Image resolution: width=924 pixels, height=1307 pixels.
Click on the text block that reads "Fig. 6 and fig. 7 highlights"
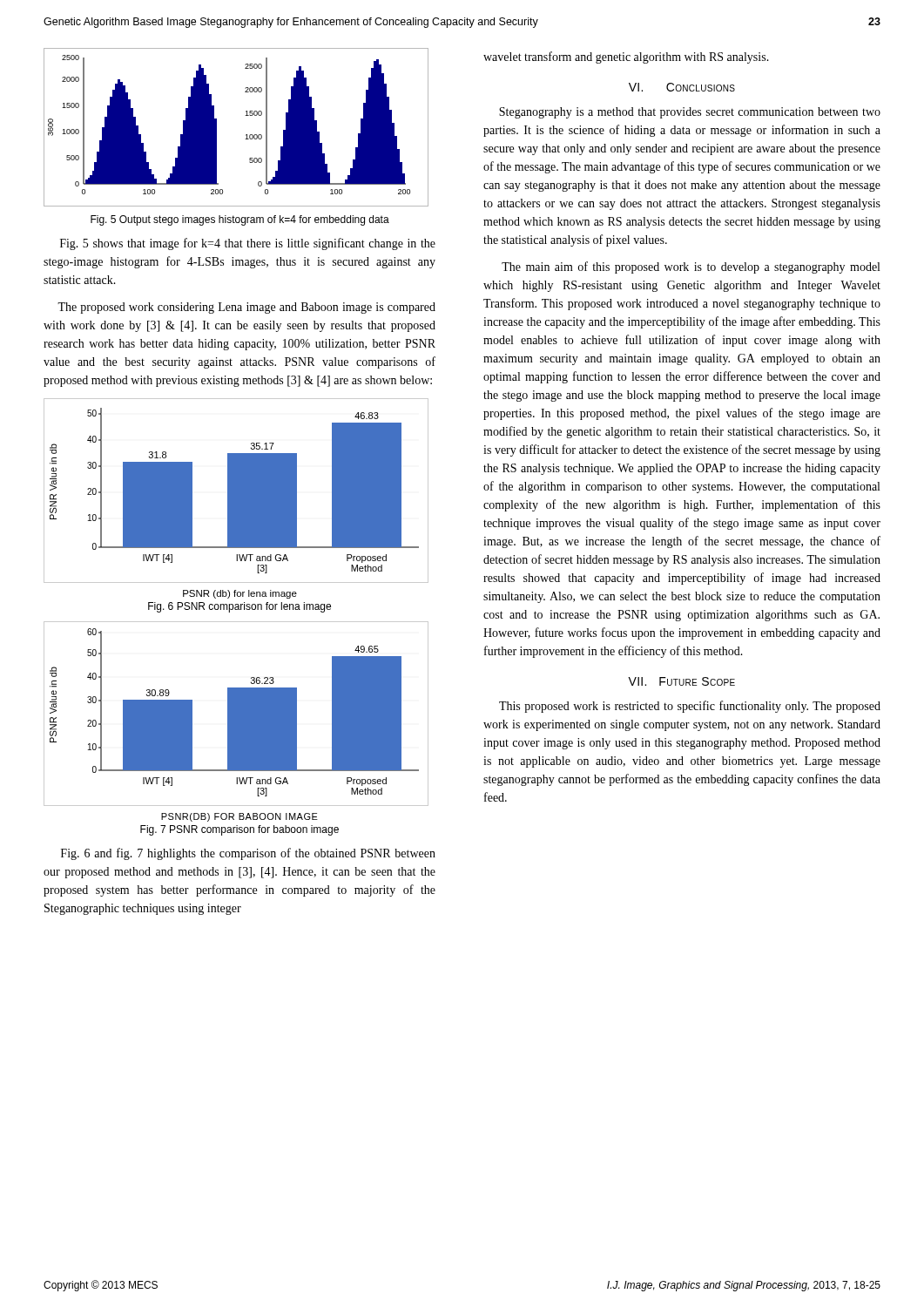(x=240, y=881)
